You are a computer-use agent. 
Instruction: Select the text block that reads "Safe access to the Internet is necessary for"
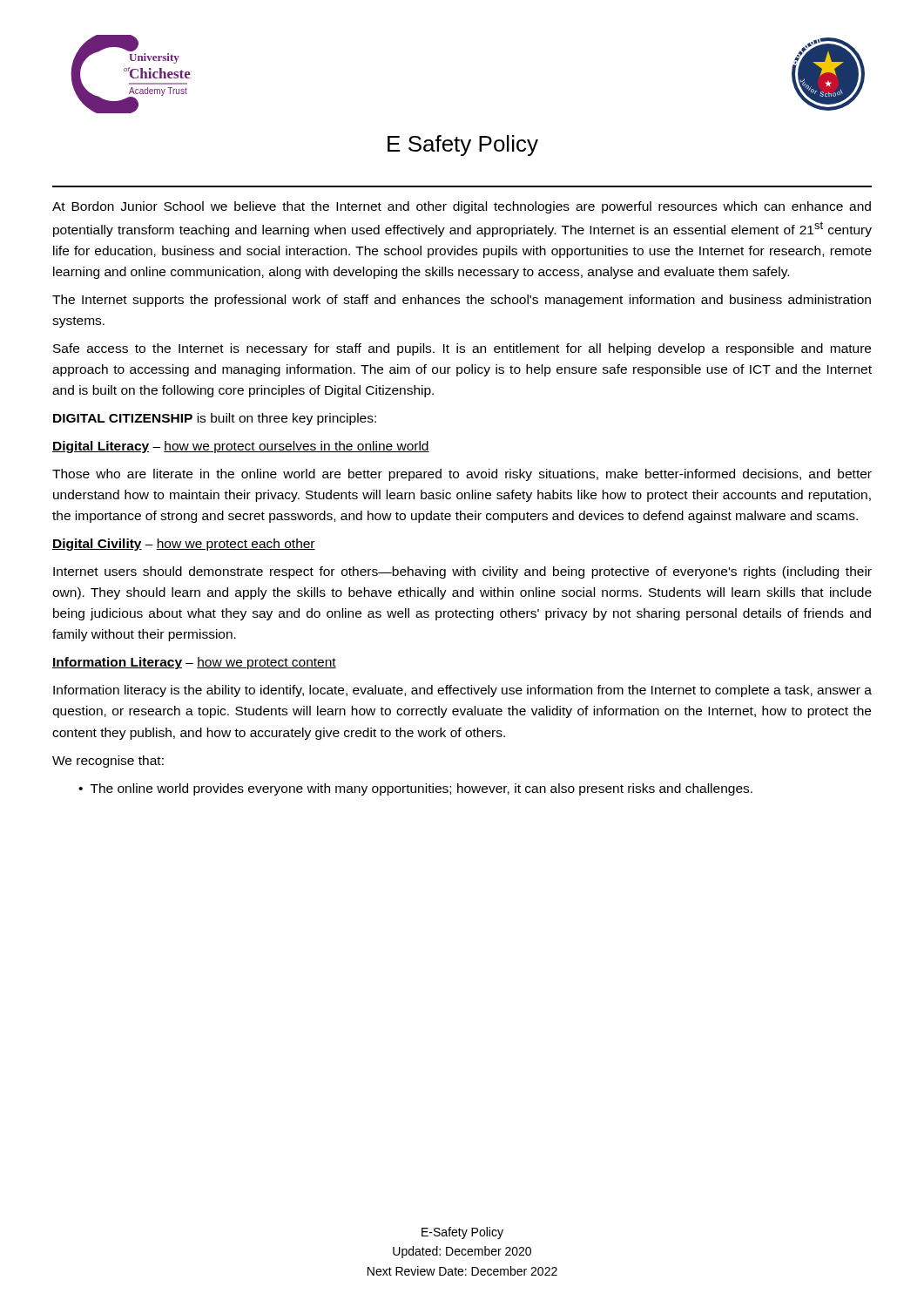(462, 370)
